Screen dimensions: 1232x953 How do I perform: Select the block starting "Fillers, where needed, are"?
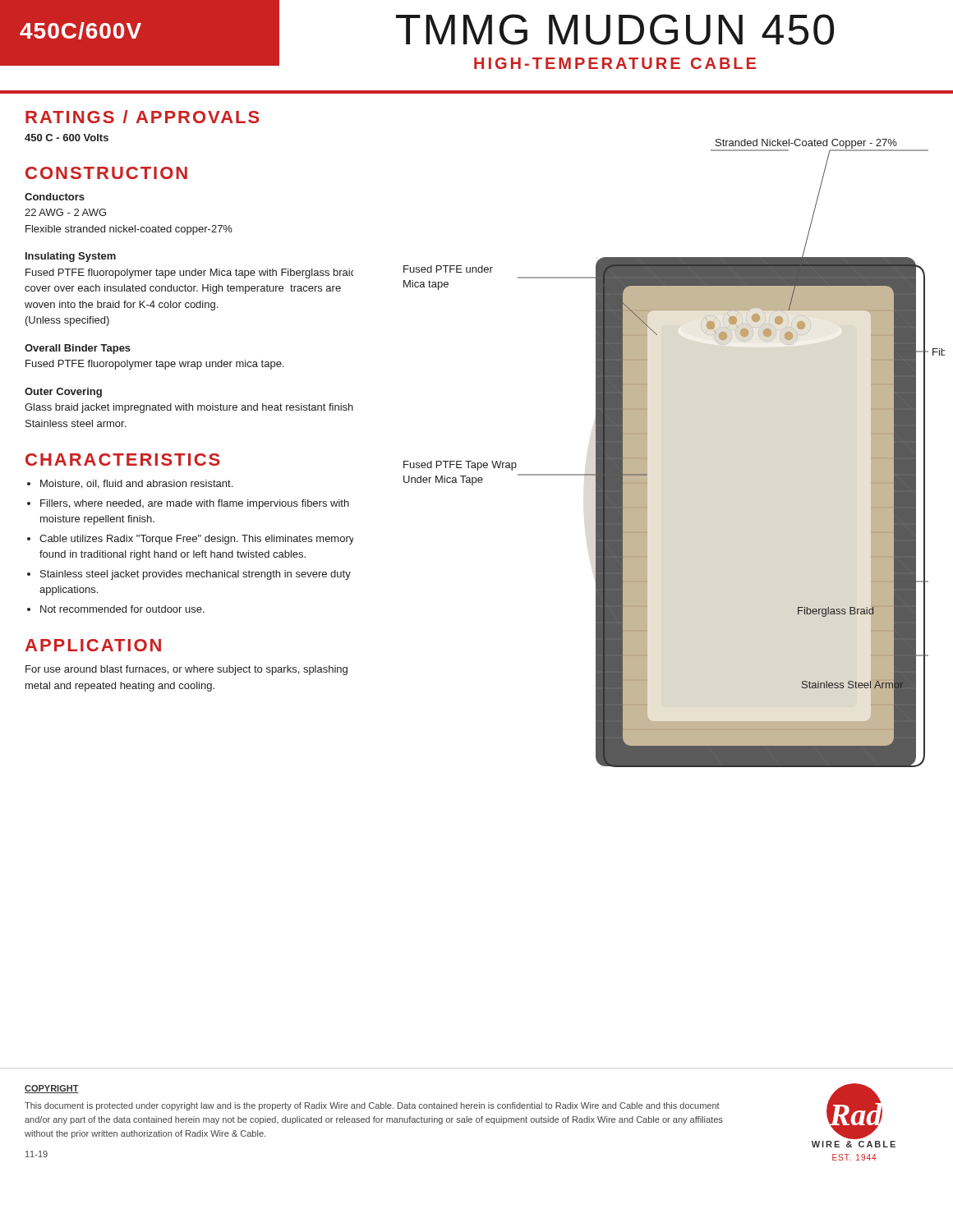click(x=197, y=511)
